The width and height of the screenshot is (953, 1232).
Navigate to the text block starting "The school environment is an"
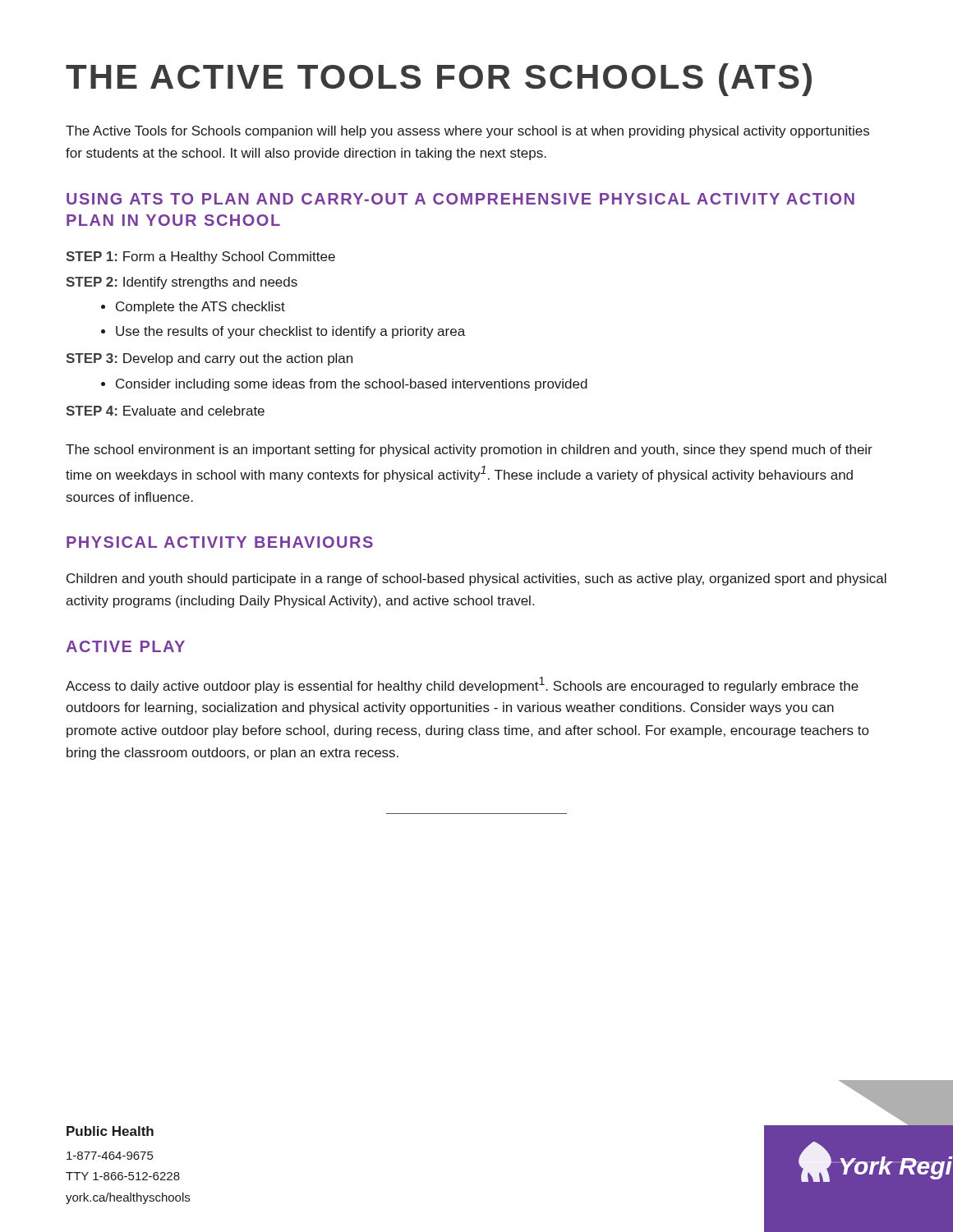click(469, 473)
